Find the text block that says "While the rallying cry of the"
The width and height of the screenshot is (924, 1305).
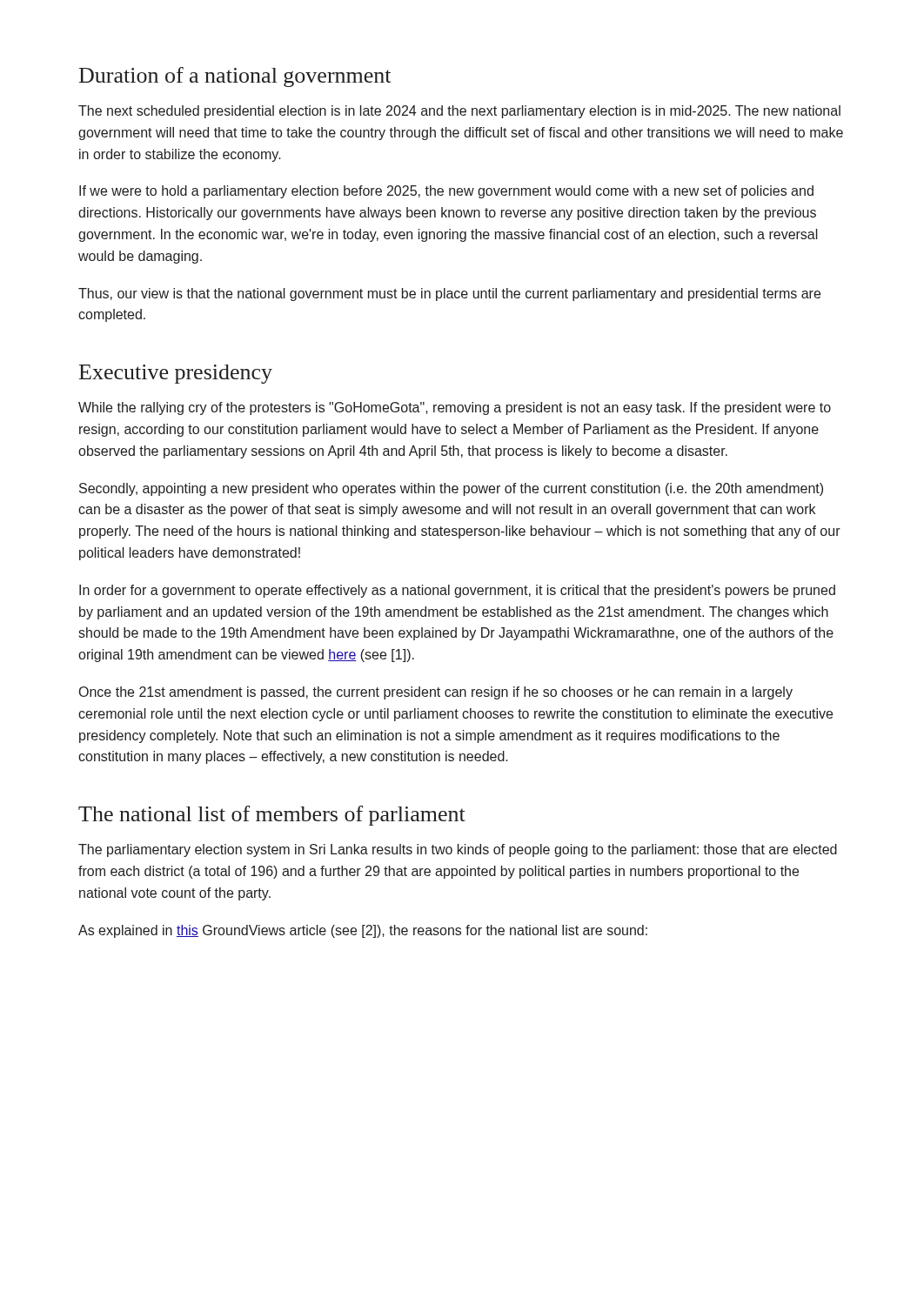(455, 429)
